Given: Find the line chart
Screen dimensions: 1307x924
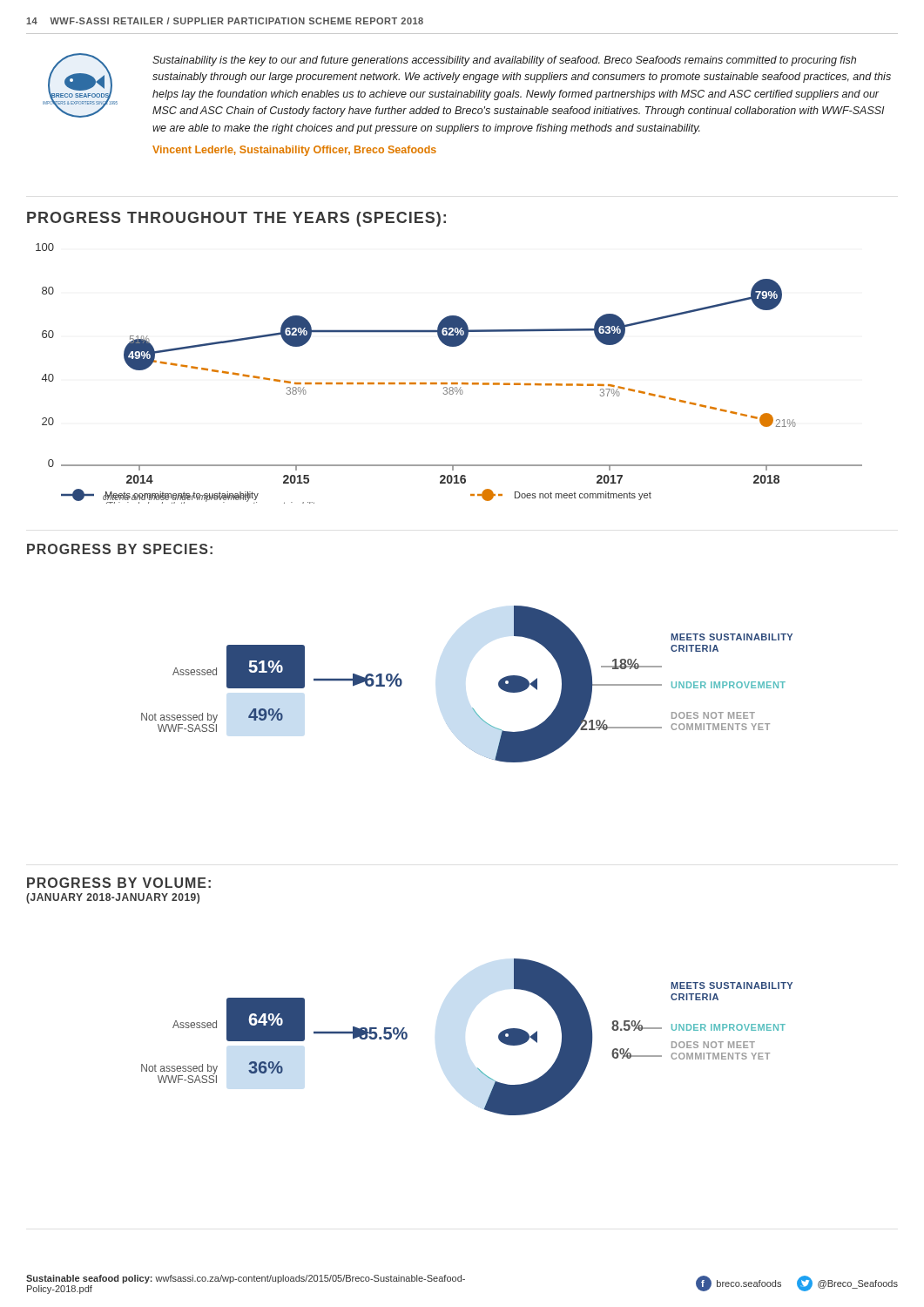Looking at the screenshot, I should point(462,369).
